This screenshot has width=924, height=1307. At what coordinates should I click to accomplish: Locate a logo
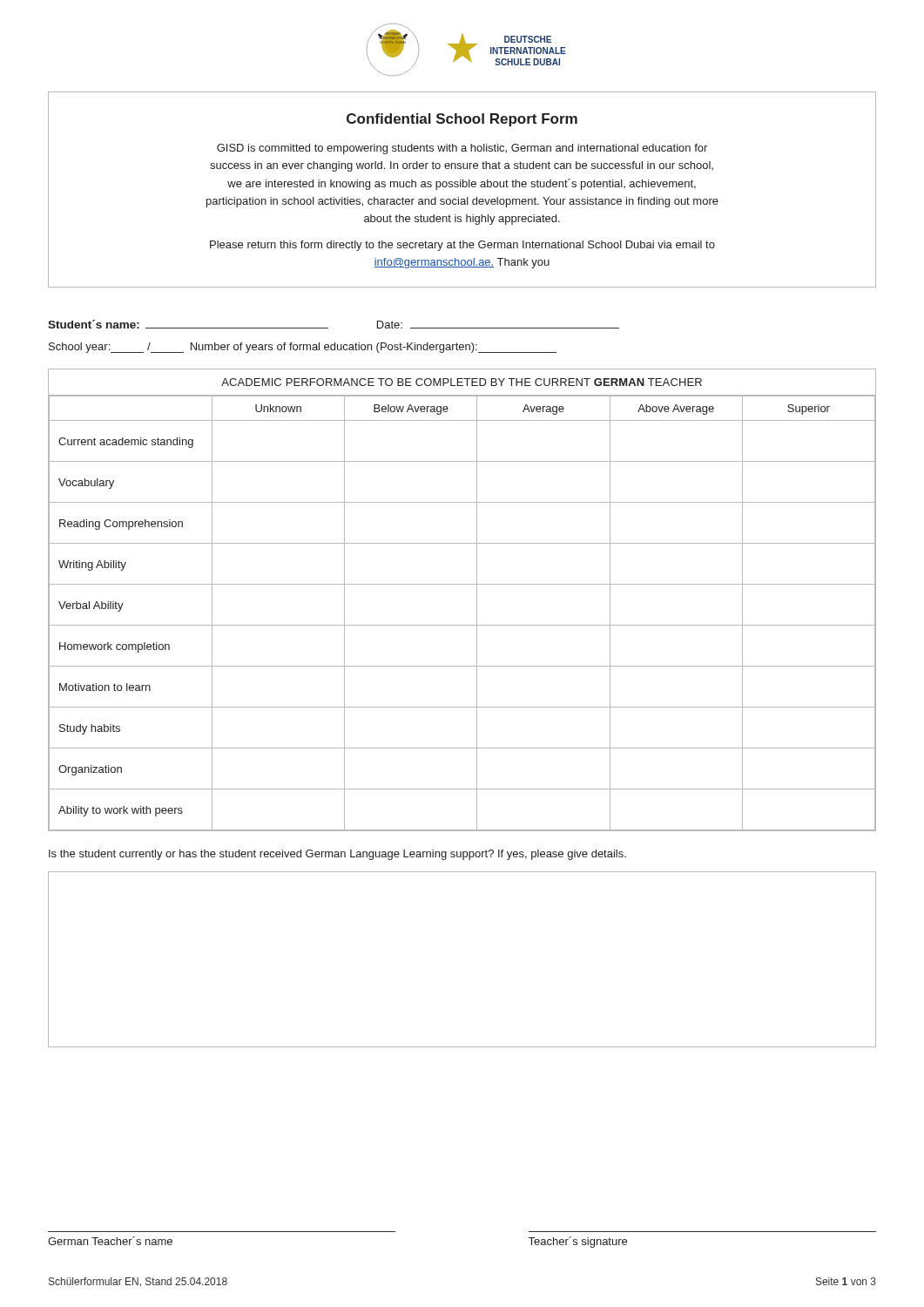462,46
